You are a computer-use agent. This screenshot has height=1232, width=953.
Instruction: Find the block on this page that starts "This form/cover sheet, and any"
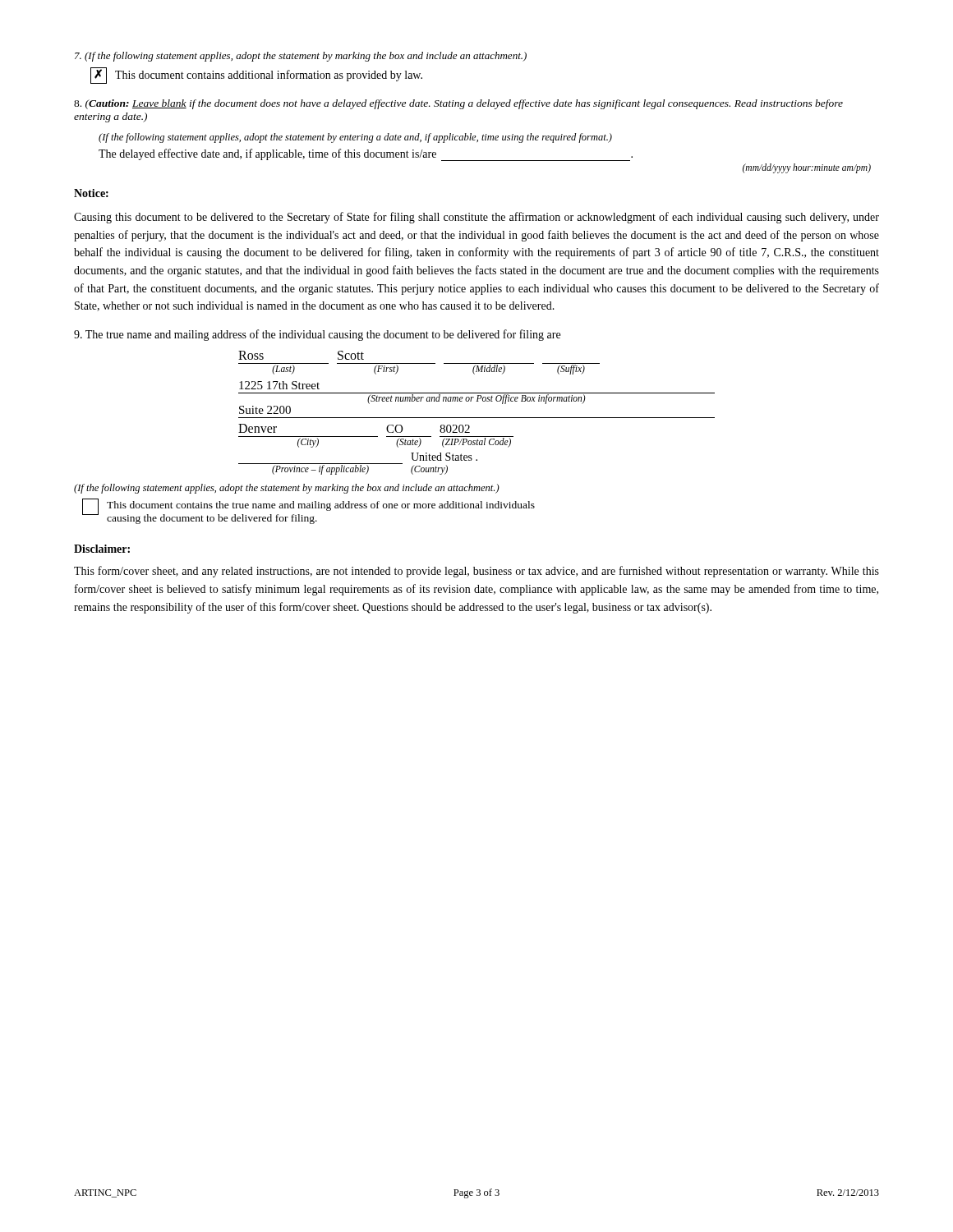point(476,589)
